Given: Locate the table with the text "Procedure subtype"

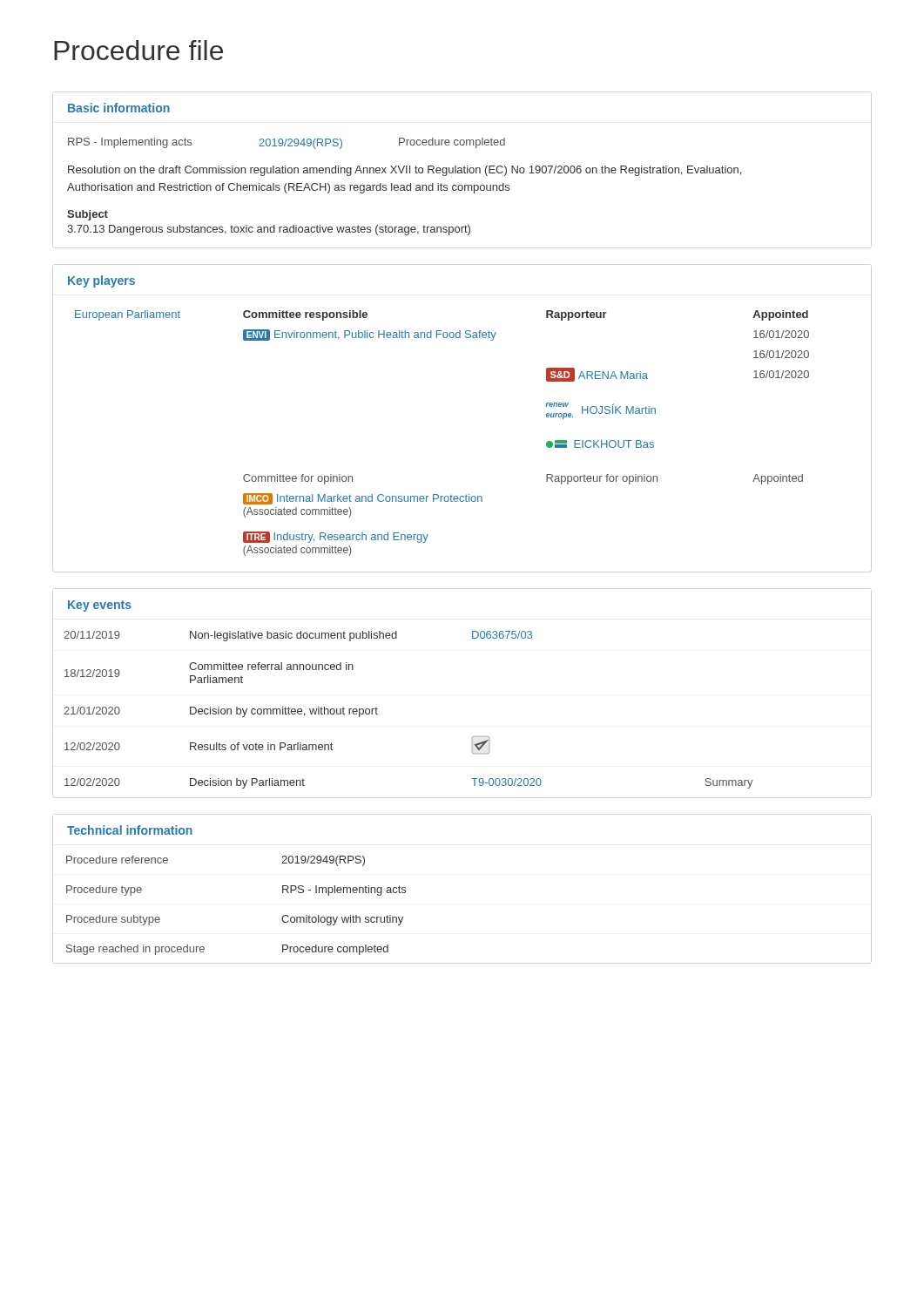Looking at the screenshot, I should 462,904.
